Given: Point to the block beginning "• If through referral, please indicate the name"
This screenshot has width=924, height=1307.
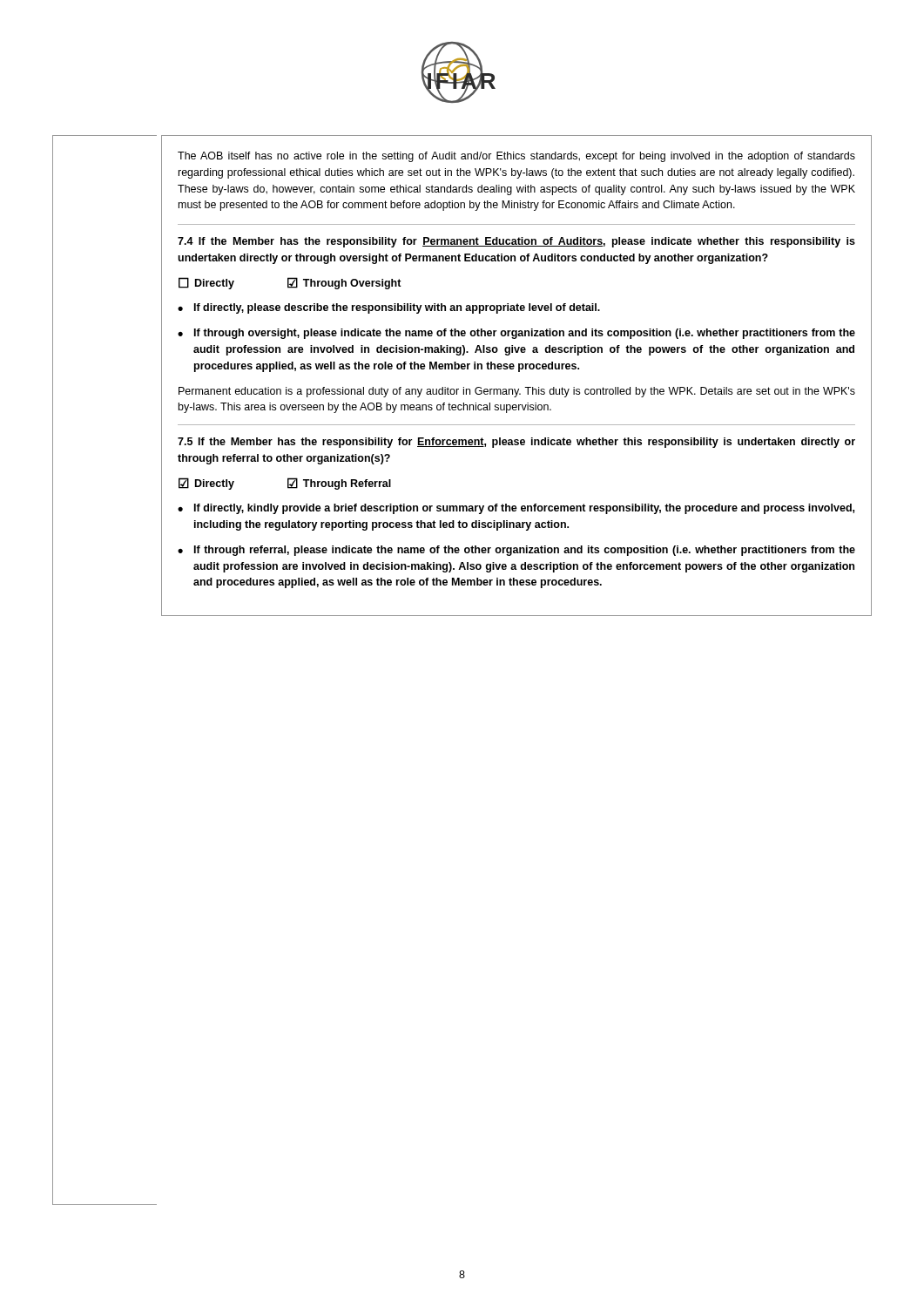Looking at the screenshot, I should 516,566.
